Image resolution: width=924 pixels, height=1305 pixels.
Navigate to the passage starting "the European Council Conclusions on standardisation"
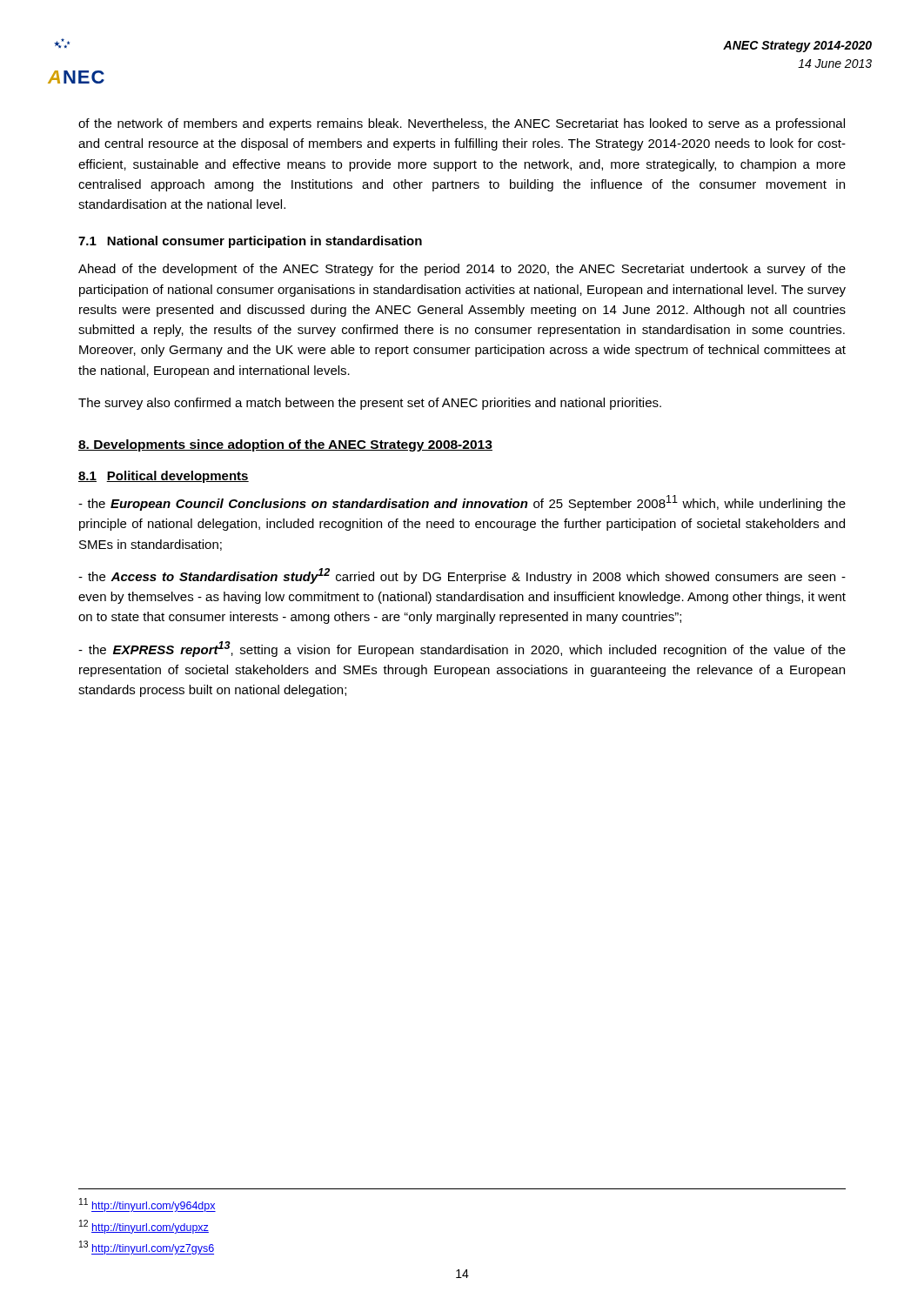pos(462,523)
